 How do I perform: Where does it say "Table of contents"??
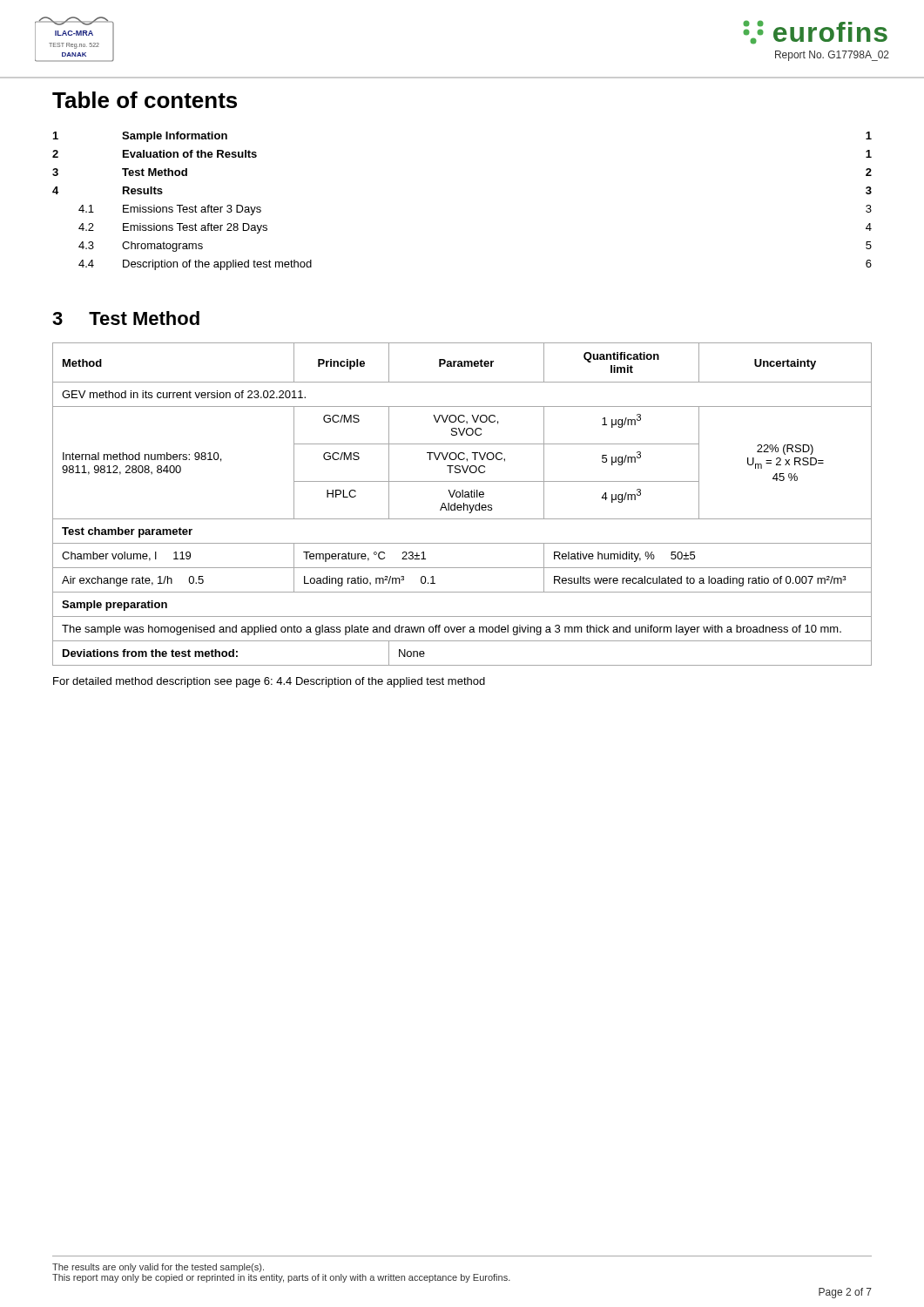(x=145, y=100)
